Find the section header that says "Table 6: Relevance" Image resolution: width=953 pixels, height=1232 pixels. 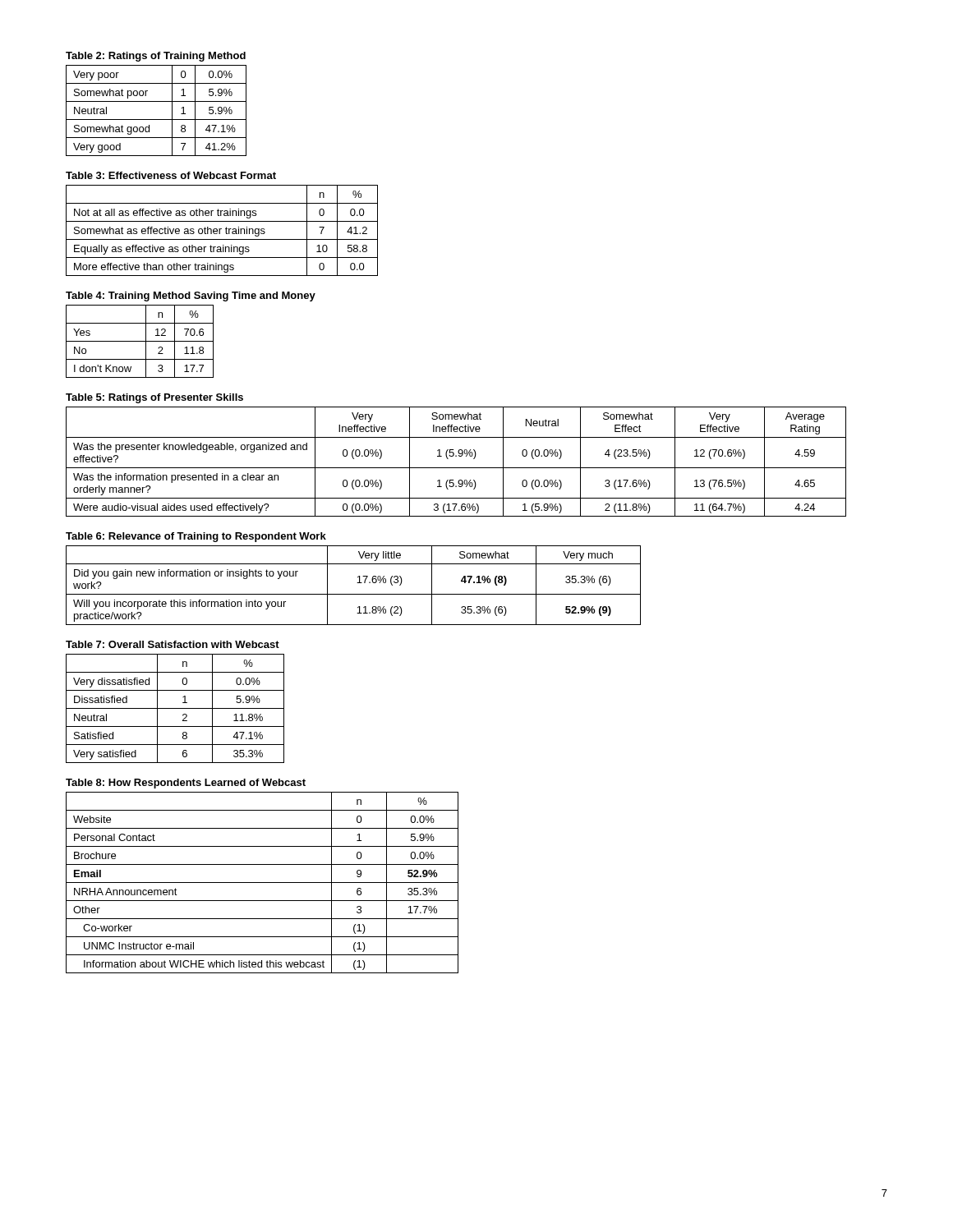196,536
